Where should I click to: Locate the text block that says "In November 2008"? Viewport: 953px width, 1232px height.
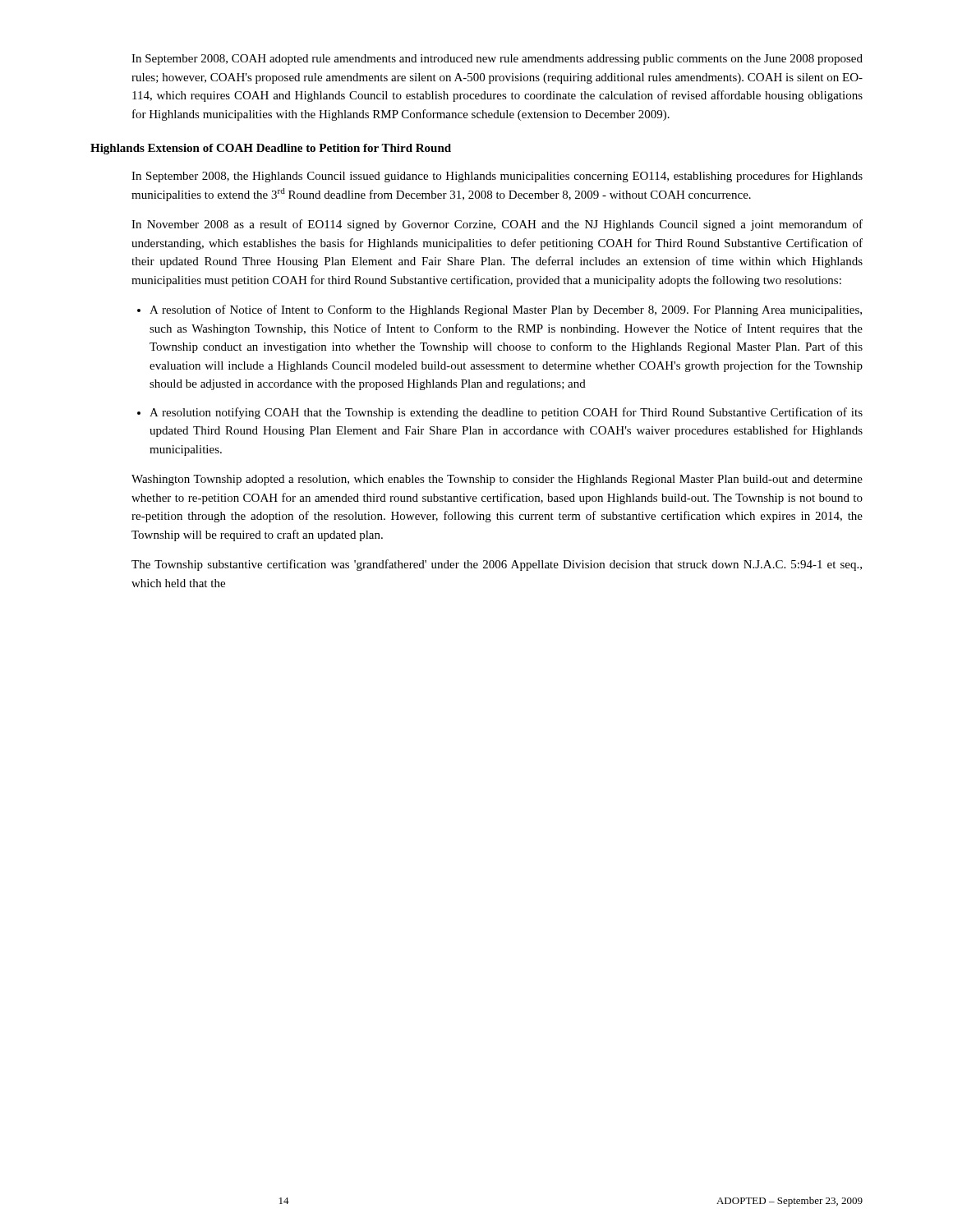497,252
